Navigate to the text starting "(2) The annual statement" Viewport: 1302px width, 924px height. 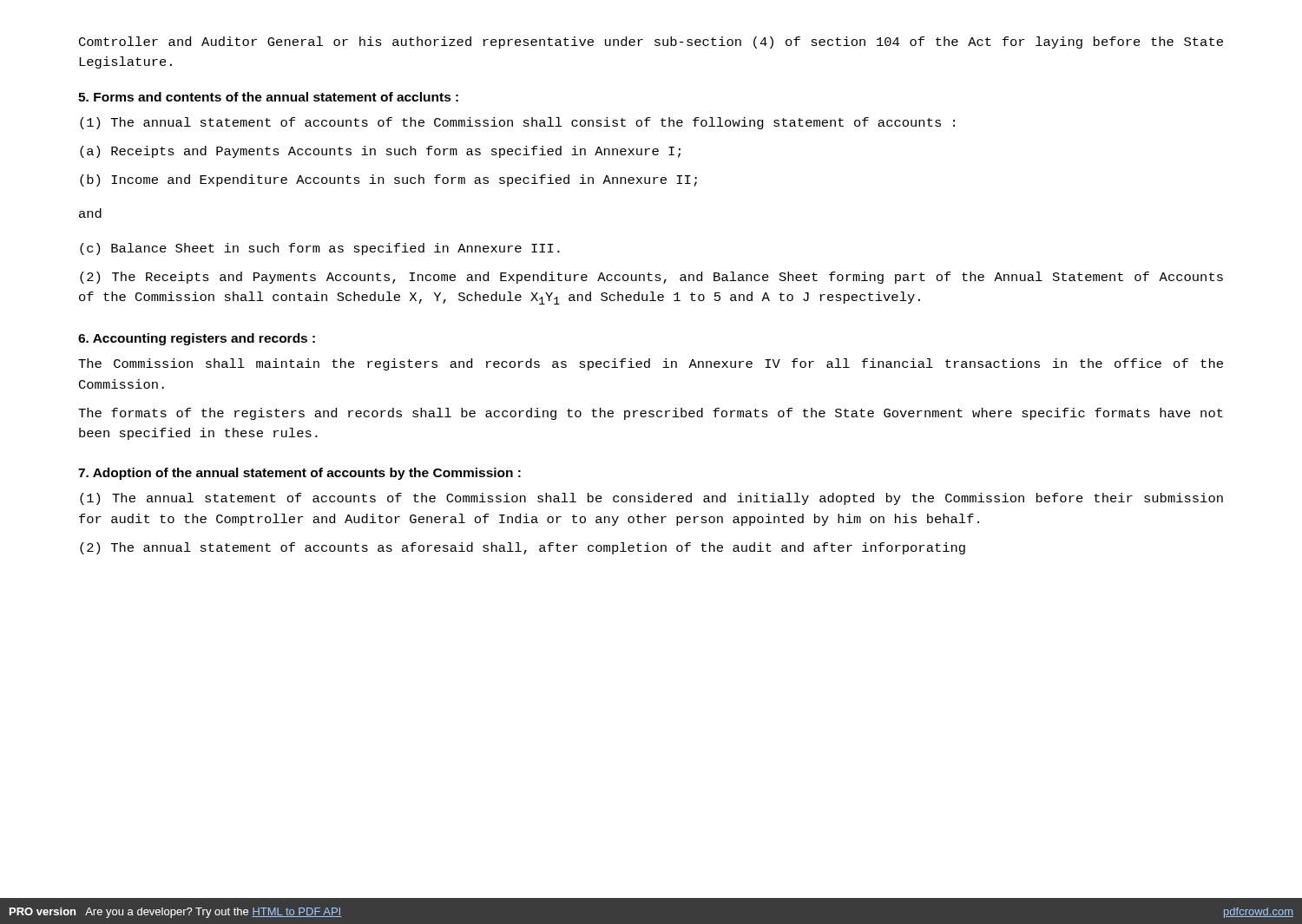522,548
